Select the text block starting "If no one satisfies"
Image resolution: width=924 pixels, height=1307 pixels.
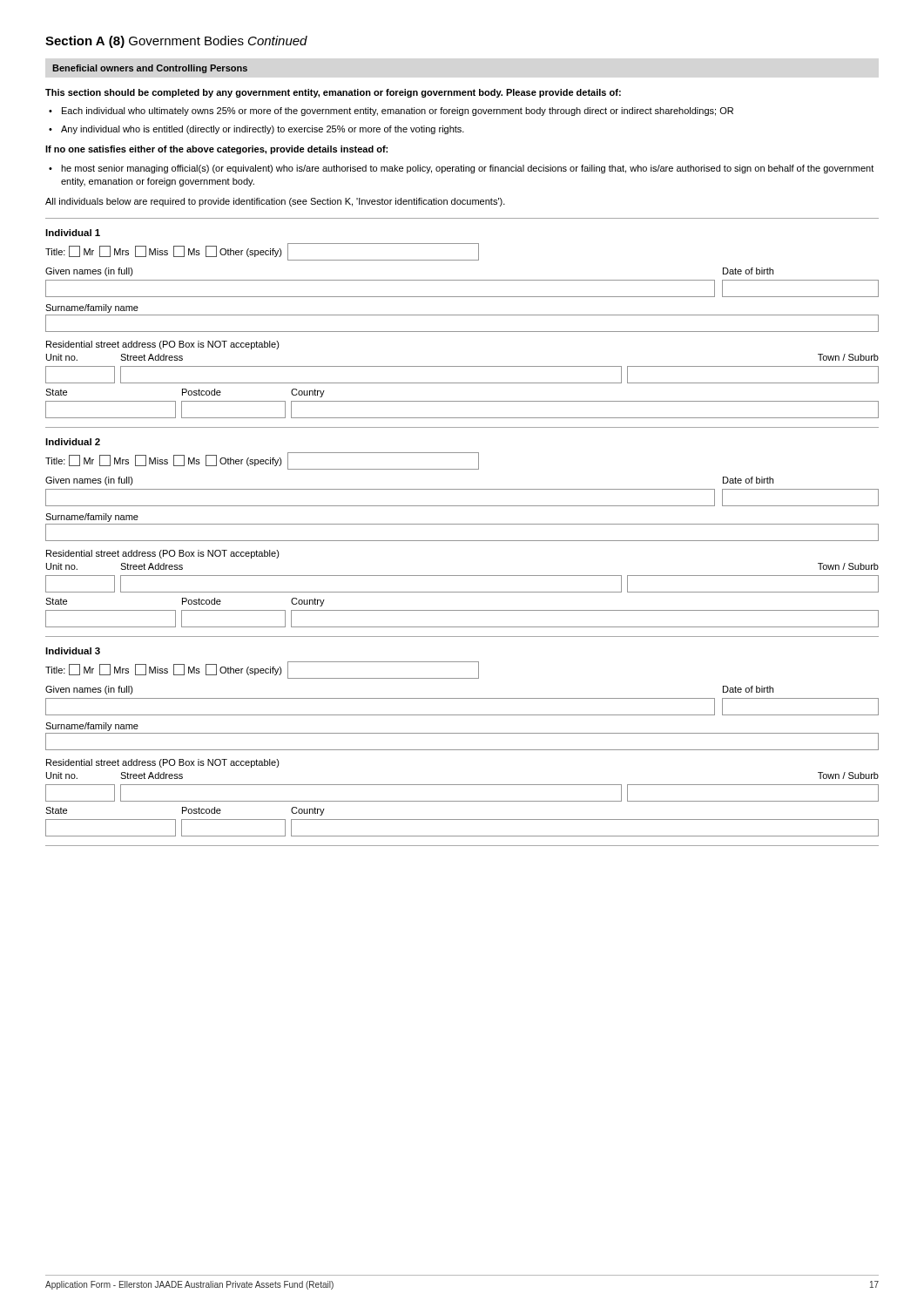click(217, 149)
